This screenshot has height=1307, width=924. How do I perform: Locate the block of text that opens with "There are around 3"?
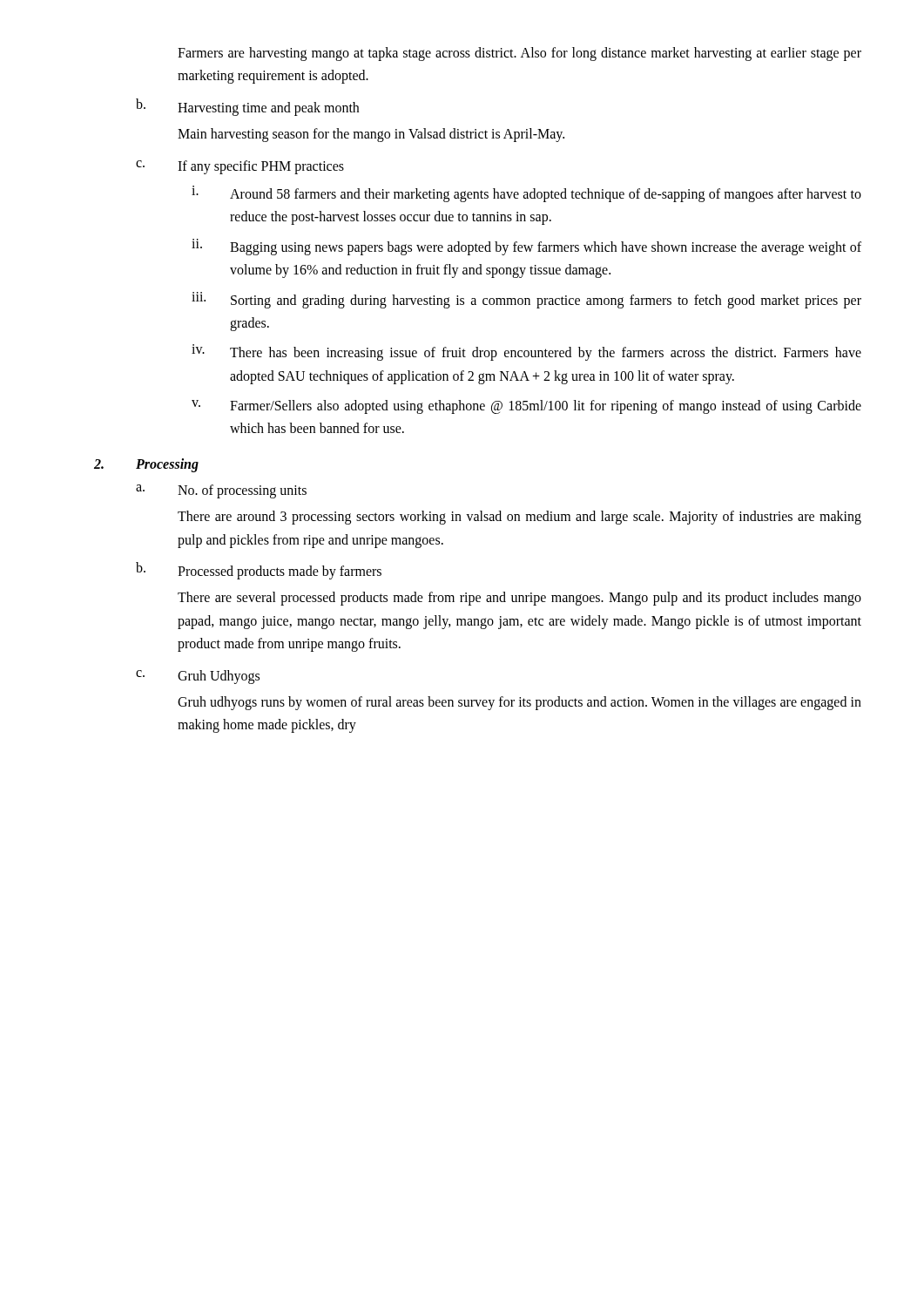click(519, 528)
